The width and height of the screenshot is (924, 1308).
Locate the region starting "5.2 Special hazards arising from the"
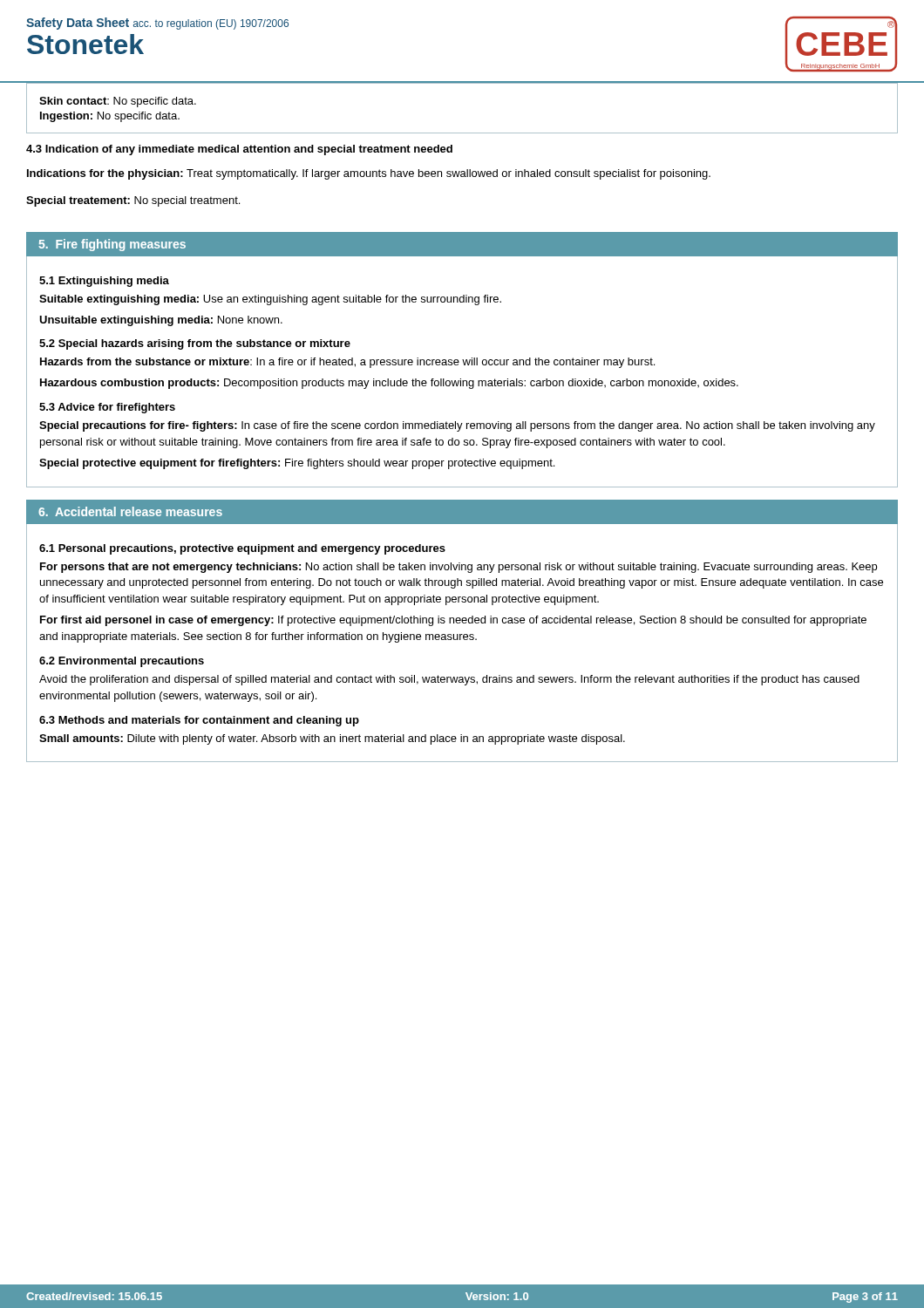(195, 343)
